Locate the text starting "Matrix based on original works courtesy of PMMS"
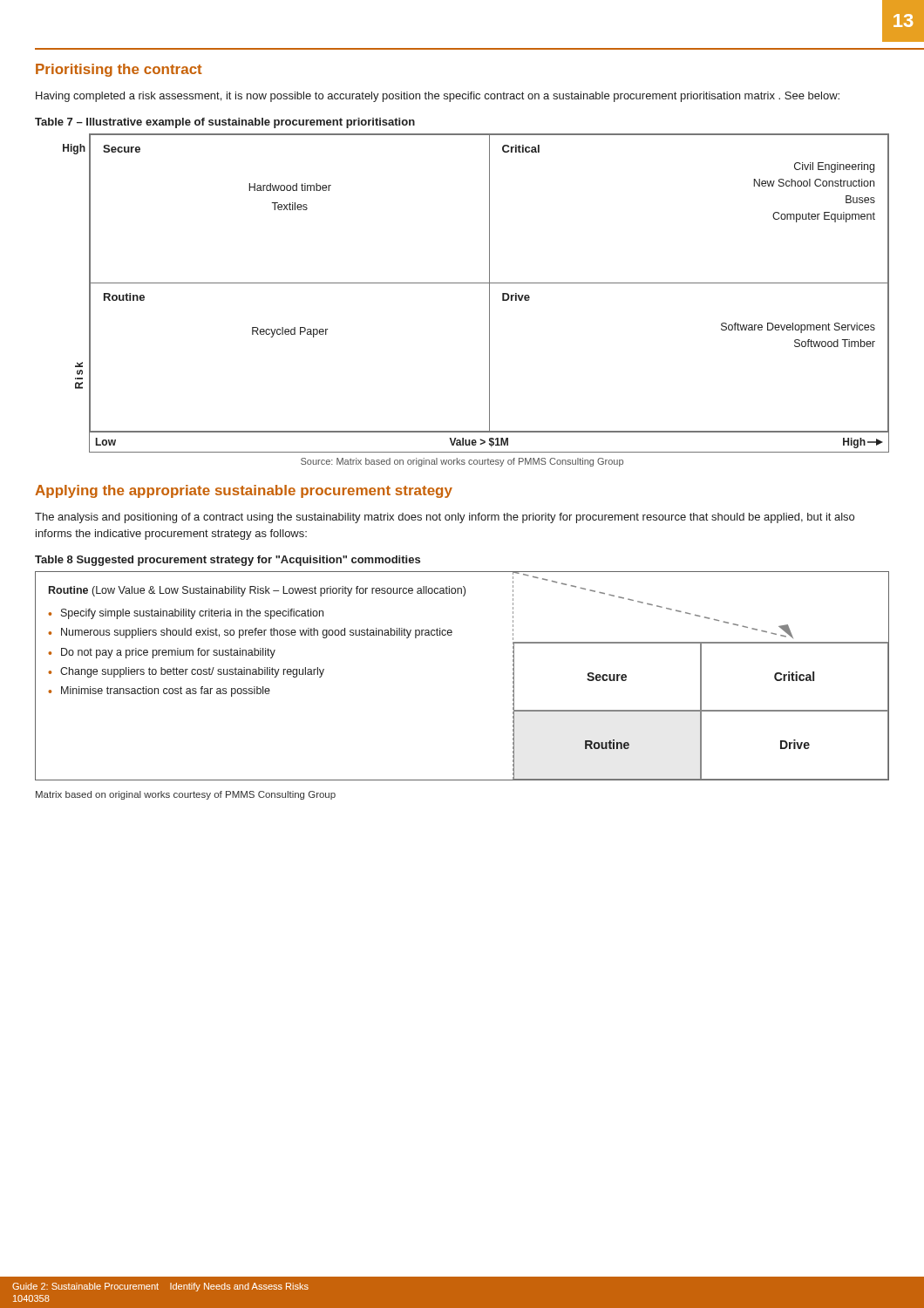924x1308 pixels. tap(185, 794)
